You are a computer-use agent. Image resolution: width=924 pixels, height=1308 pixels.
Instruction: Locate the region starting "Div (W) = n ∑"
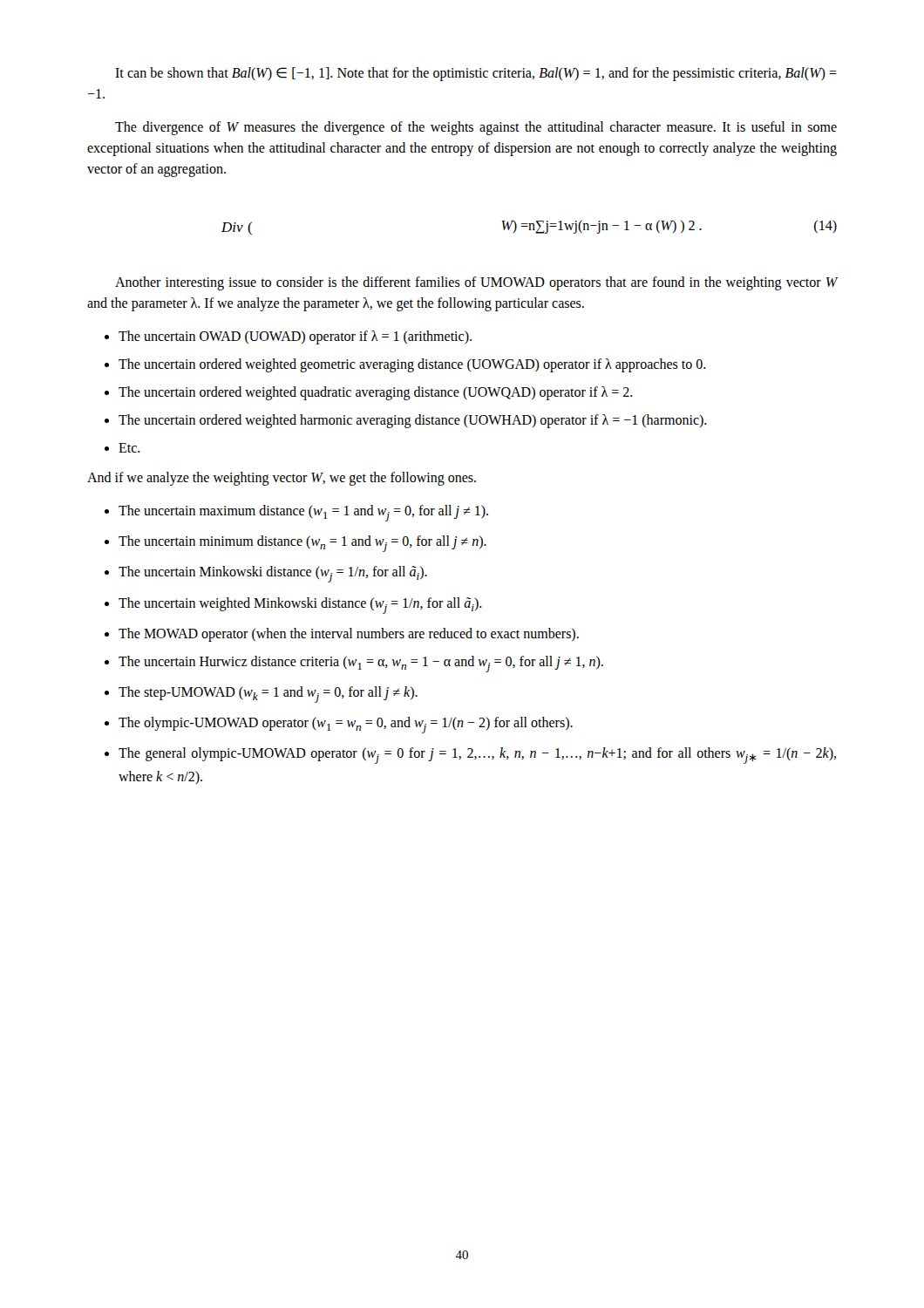pyautogui.click(x=529, y=226)
